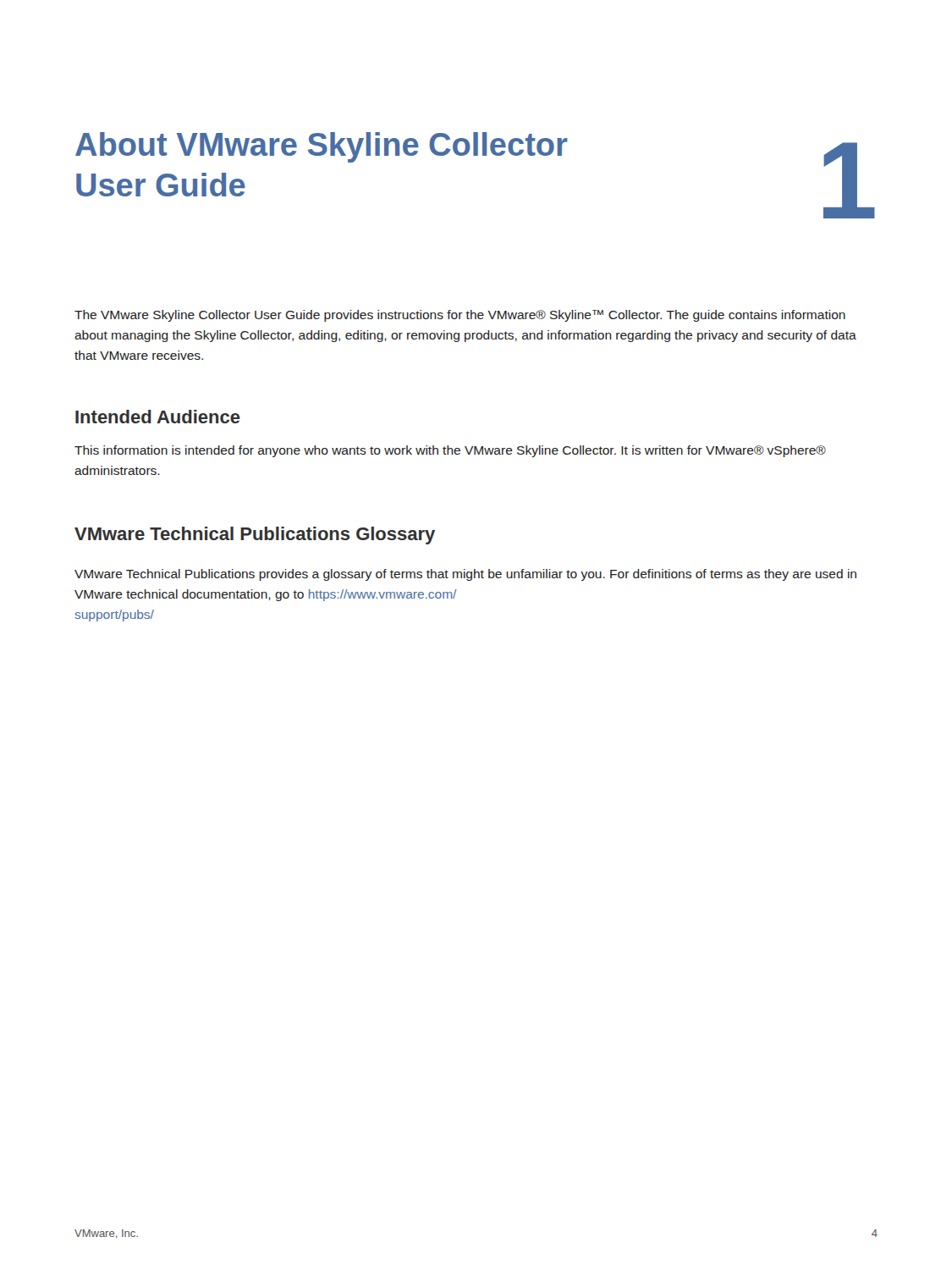Where is the passage that starts "This information is intended for anyone who"?
The image size is (952, 1270).
450,460
